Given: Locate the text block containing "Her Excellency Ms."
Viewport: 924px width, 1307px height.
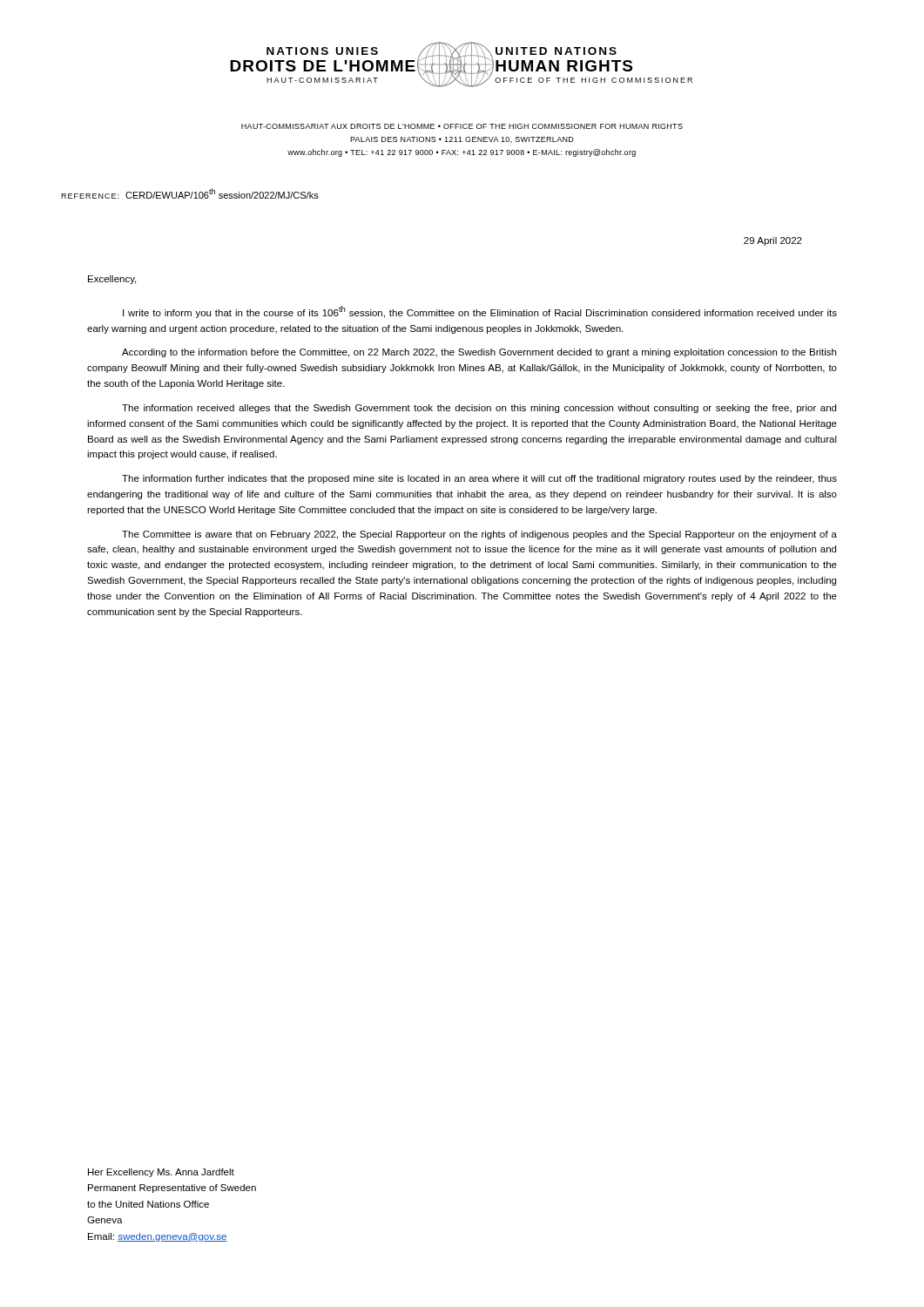Looking at the screenshot, I should point(172,1204).
